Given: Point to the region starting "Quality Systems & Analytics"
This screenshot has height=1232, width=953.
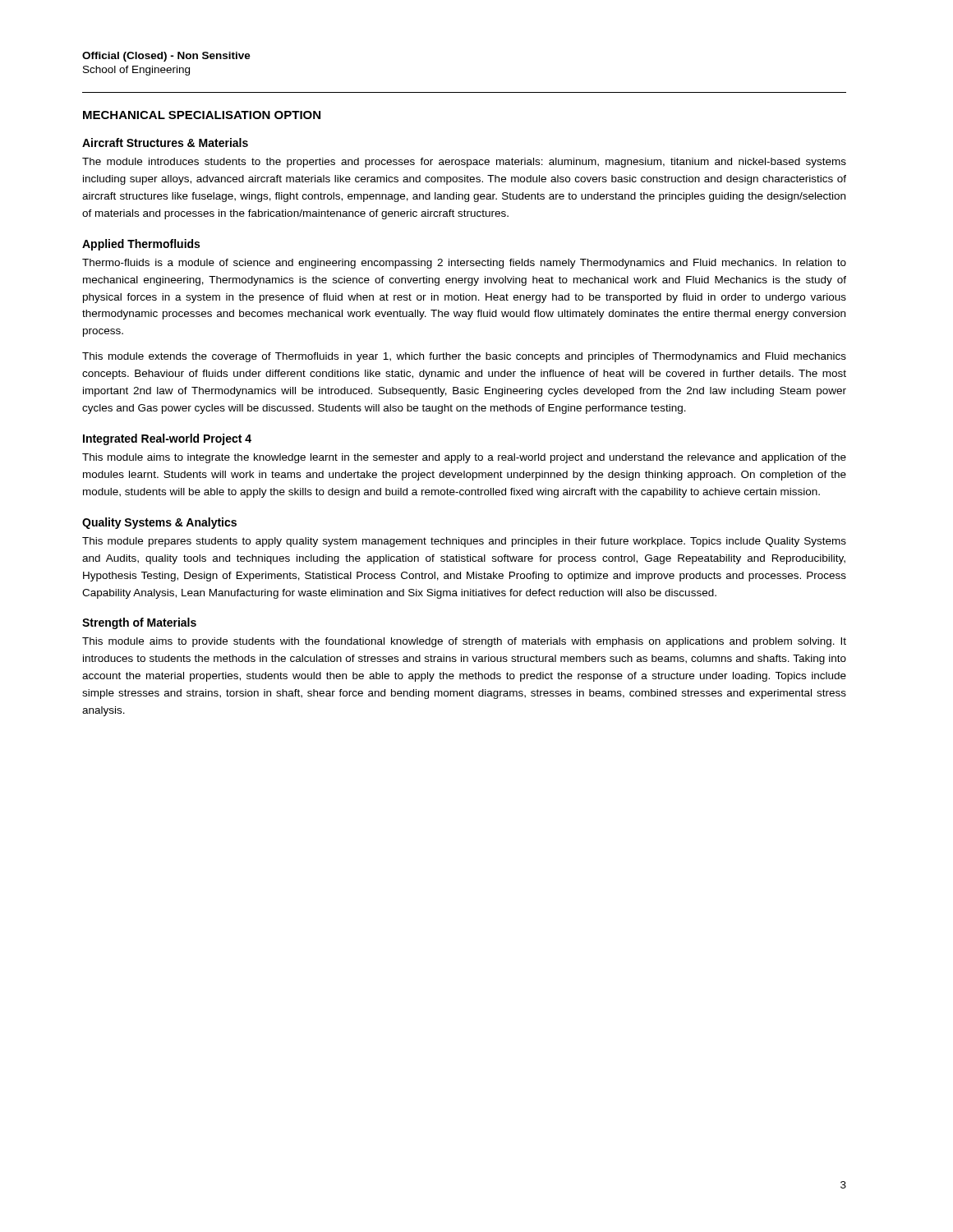Looking at the screenshot, I should [160, 522].
